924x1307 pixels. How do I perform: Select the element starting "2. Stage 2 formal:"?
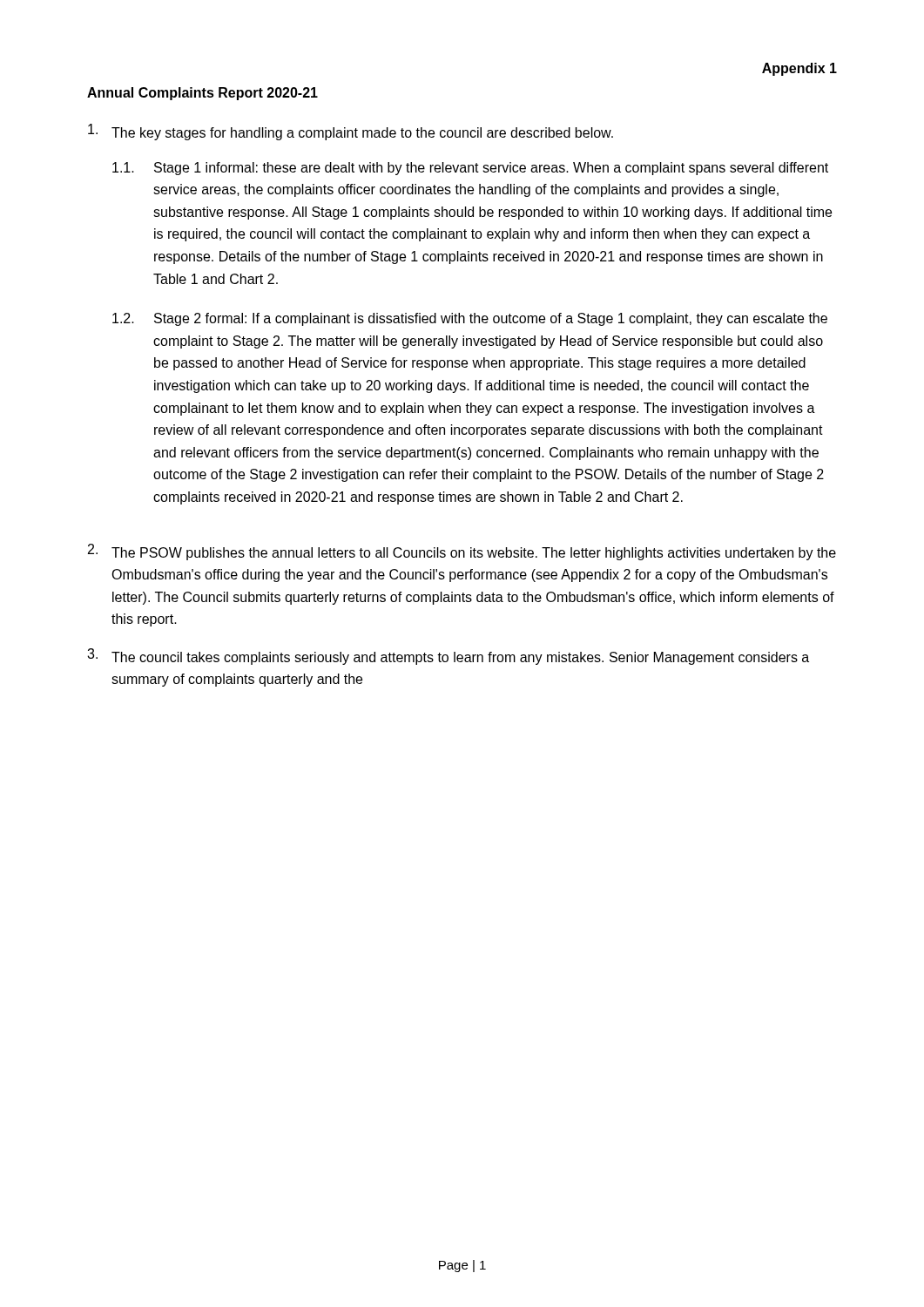474,408
